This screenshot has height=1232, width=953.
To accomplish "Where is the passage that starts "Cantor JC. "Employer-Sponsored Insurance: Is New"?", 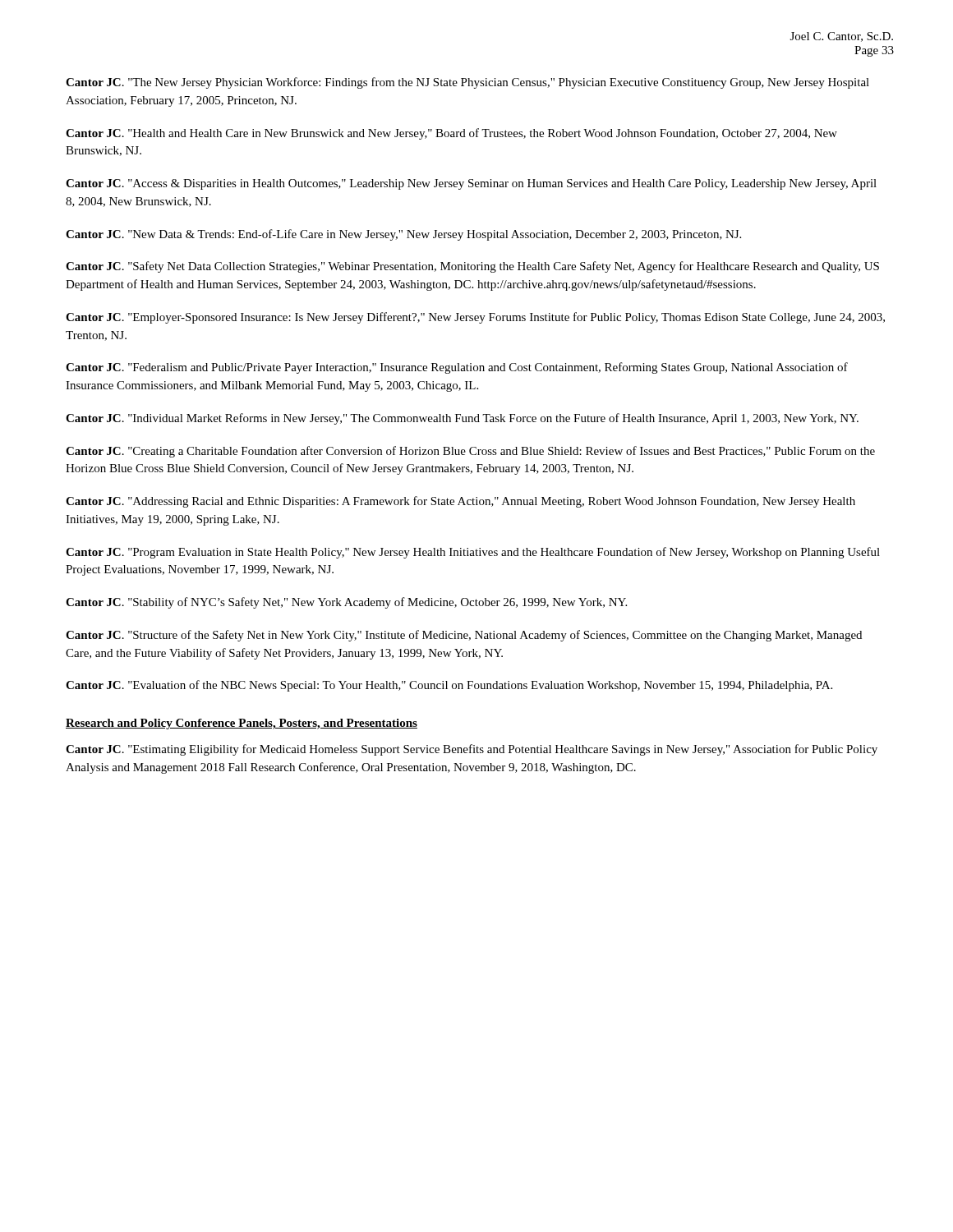I will point(476,326).
